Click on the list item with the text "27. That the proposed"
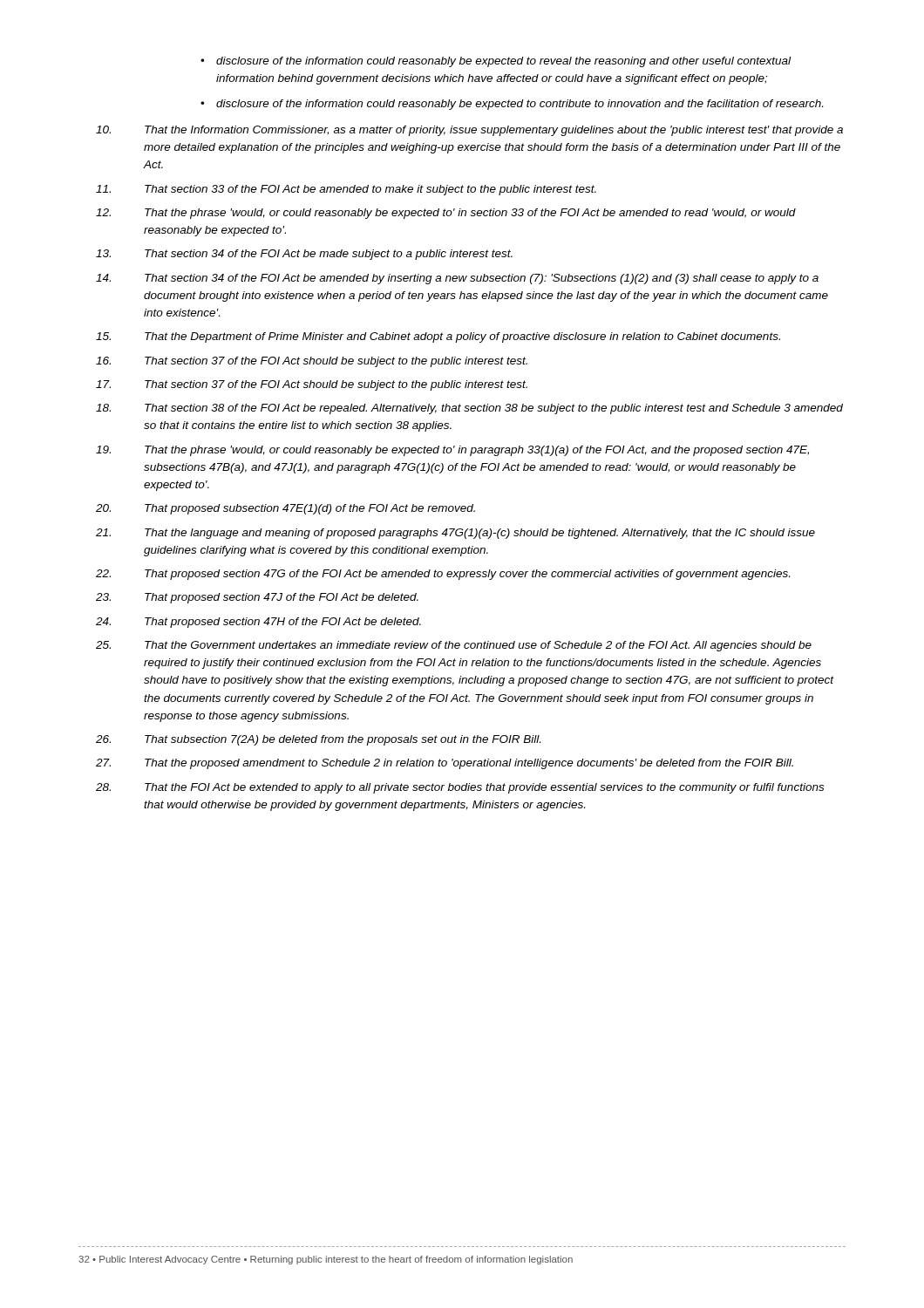The image size is (924, 1308). [x=471, y=763]
